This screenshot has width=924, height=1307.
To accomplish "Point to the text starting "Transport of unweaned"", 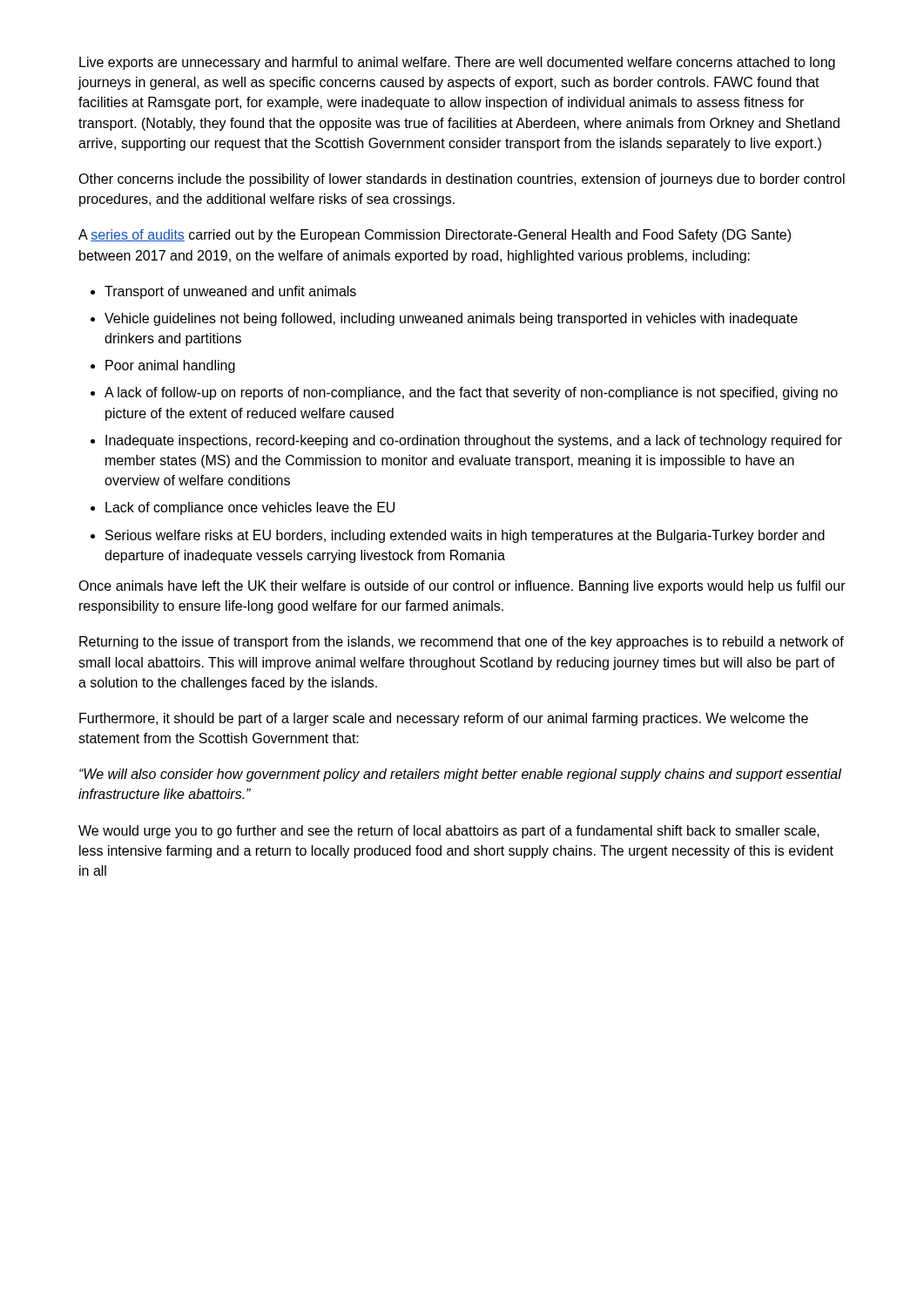I will click(230, 291).
